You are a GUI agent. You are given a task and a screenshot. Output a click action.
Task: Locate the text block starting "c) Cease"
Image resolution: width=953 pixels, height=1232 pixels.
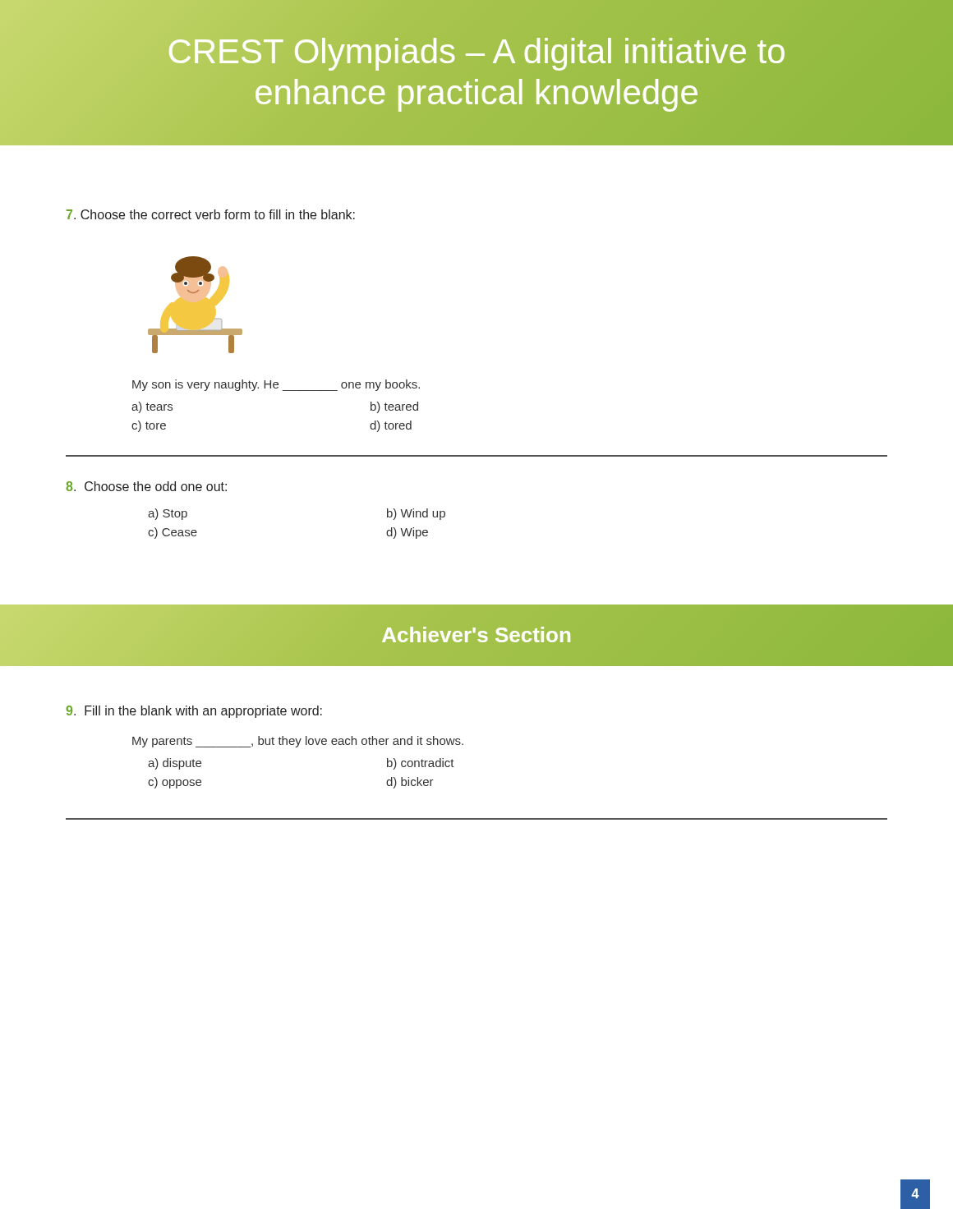coord(173,532)
